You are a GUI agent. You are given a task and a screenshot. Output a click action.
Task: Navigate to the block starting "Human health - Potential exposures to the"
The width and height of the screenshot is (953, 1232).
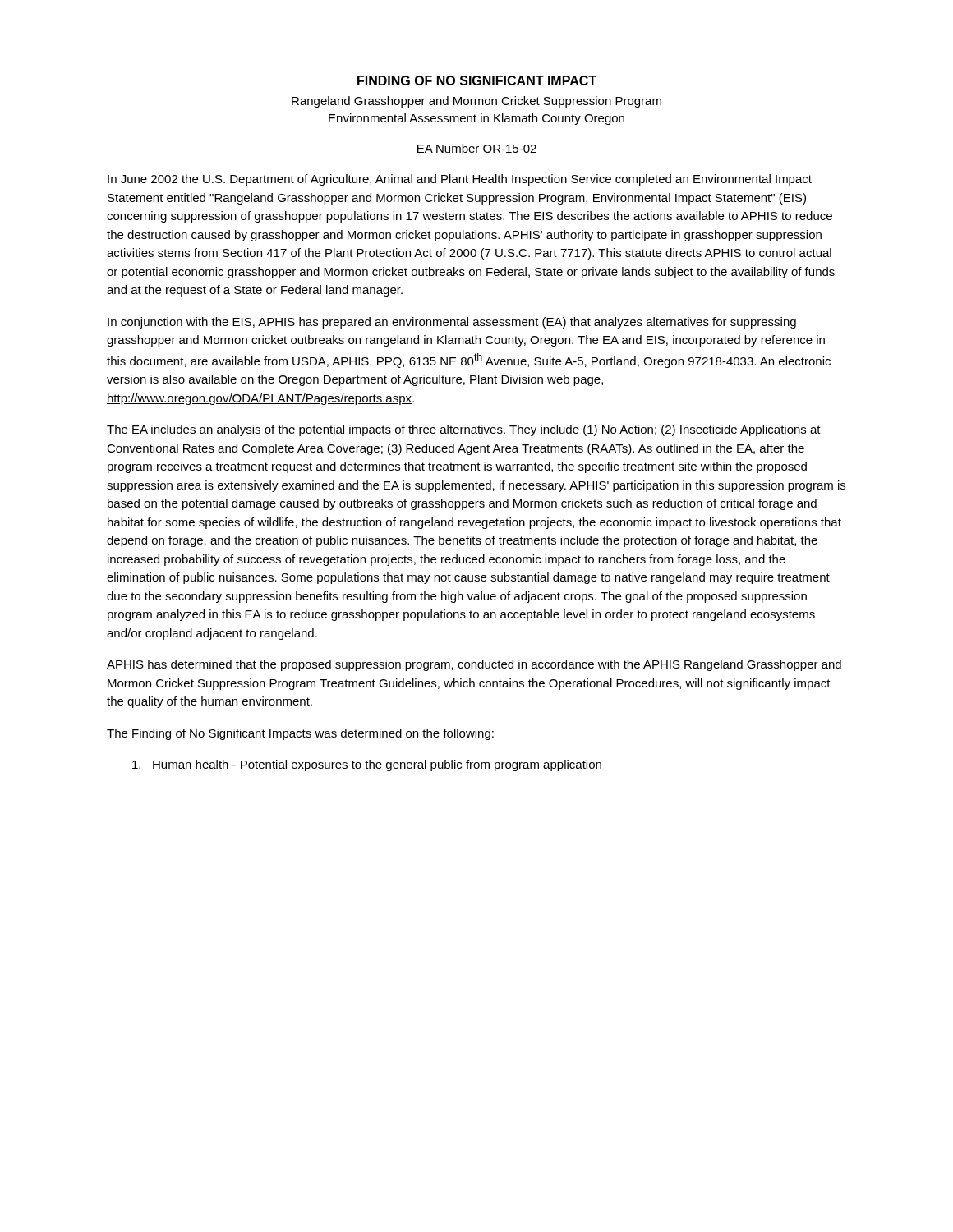(367, 764)
